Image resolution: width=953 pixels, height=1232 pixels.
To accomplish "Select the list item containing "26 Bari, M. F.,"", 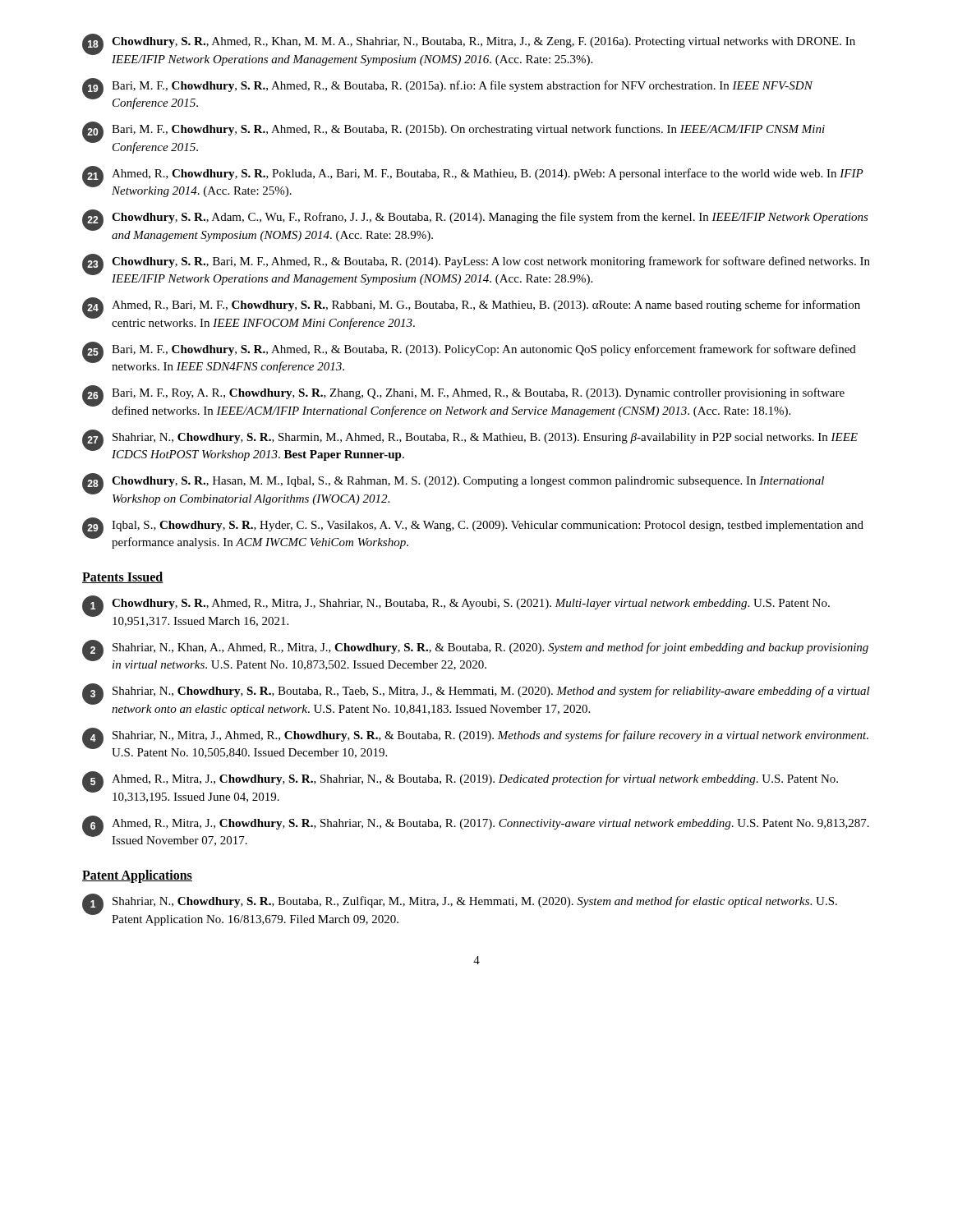I will 476,402.
